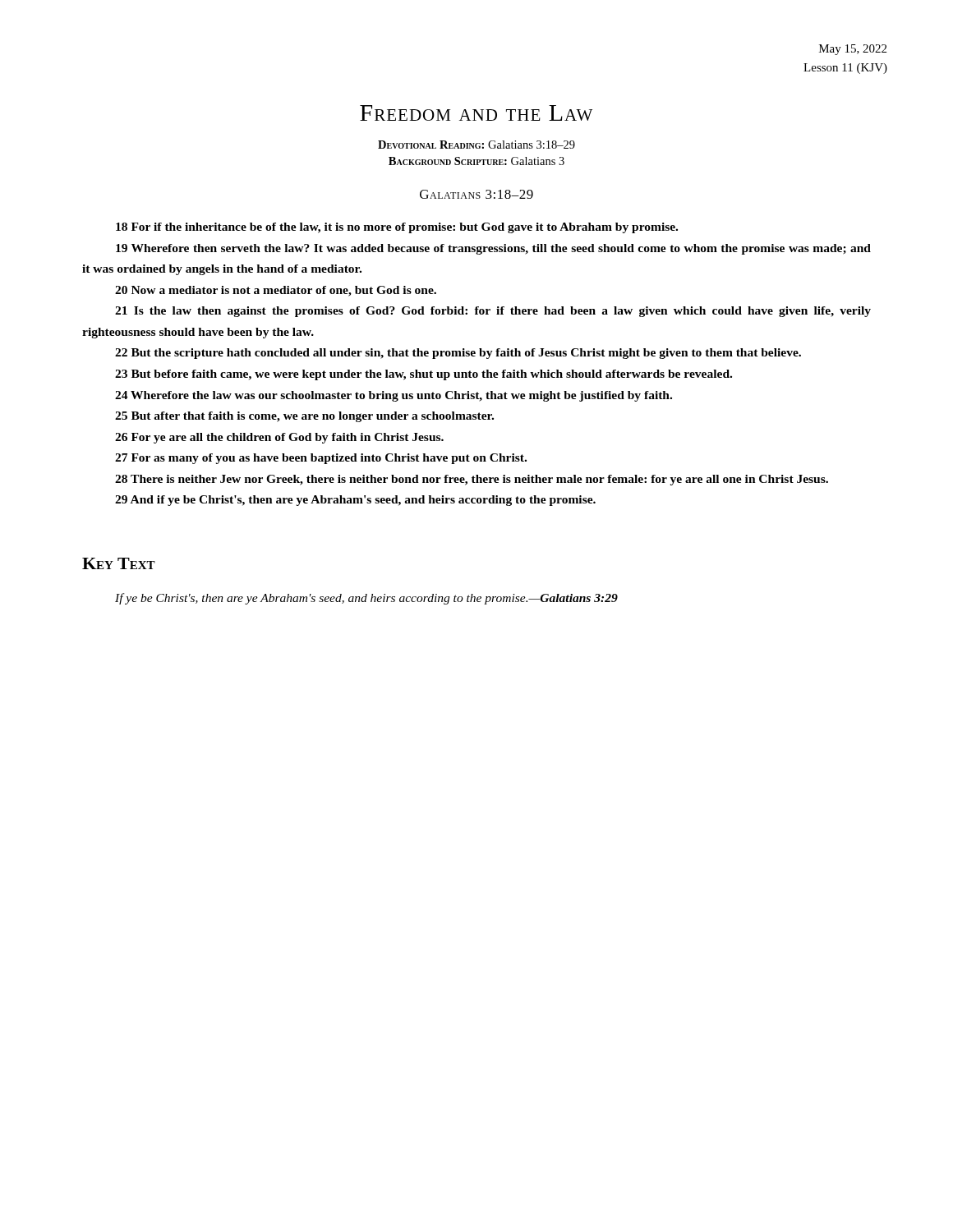Point to the text block starting "18 For if"
Image resolution: width=953 pixels, height=1232 pixels.
point(476,363)
